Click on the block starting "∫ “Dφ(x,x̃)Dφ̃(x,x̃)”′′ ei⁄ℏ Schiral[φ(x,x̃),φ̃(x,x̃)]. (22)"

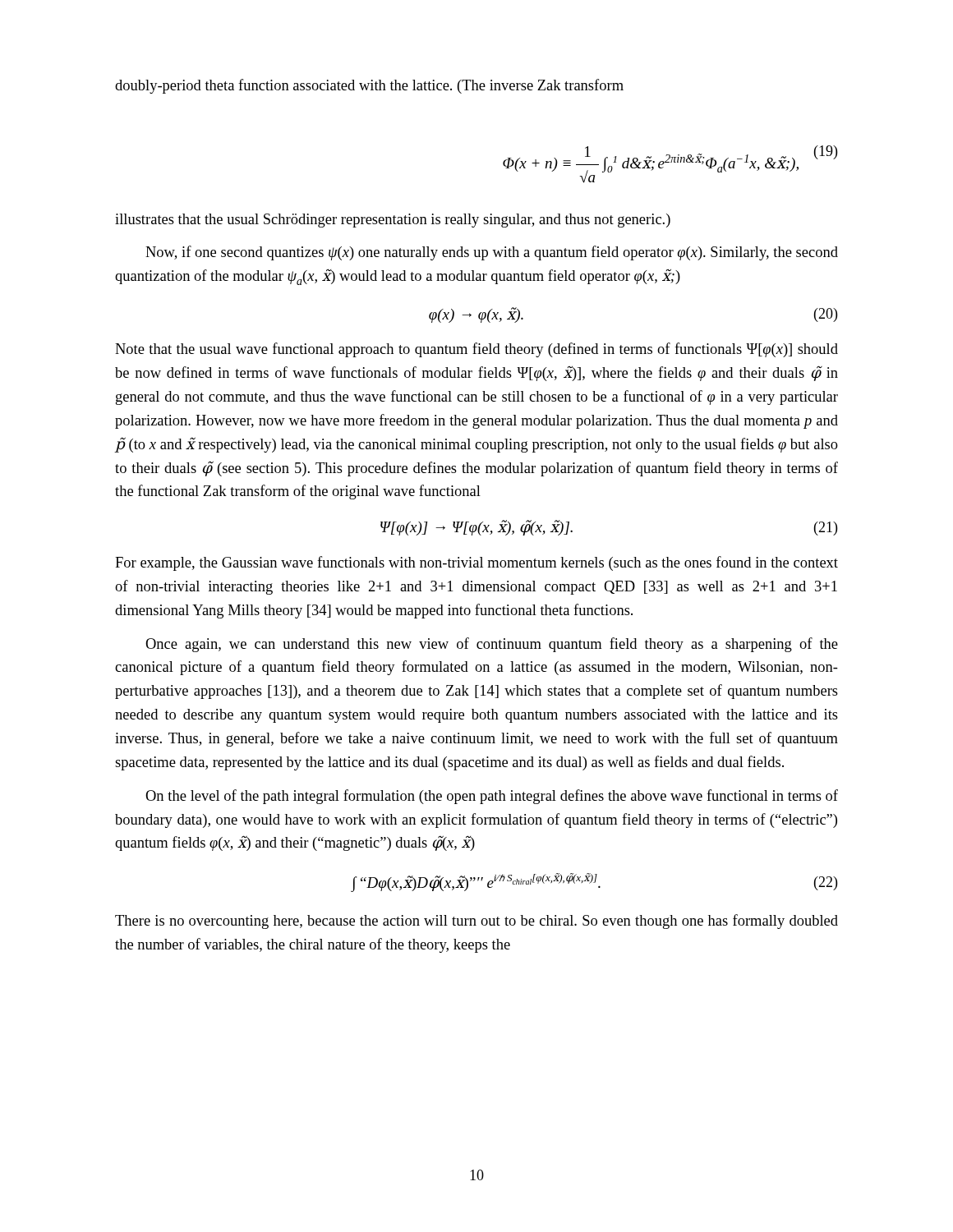[x=595, y=882]
